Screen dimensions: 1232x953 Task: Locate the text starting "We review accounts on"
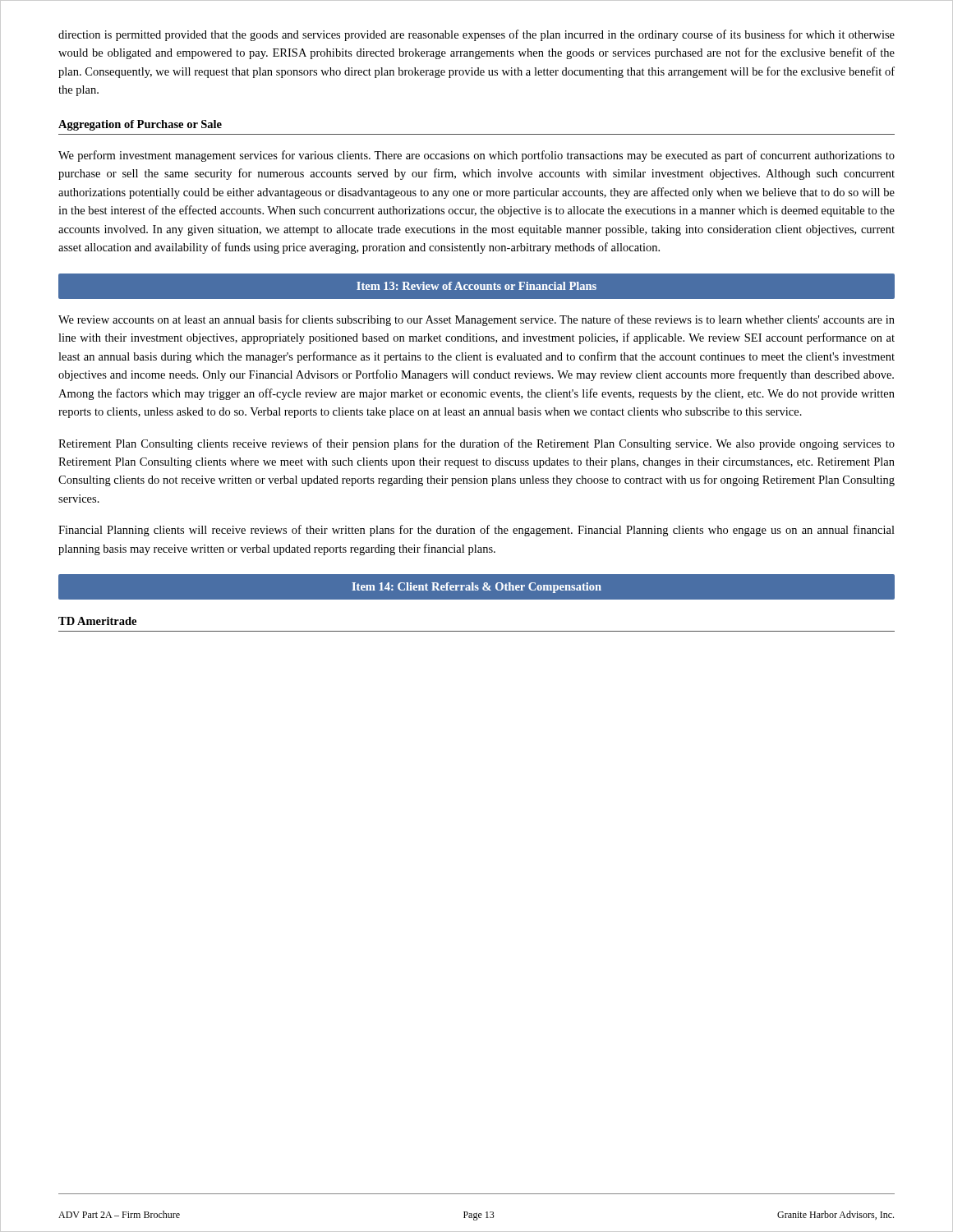pyautogui.click(x=476, y=365)
